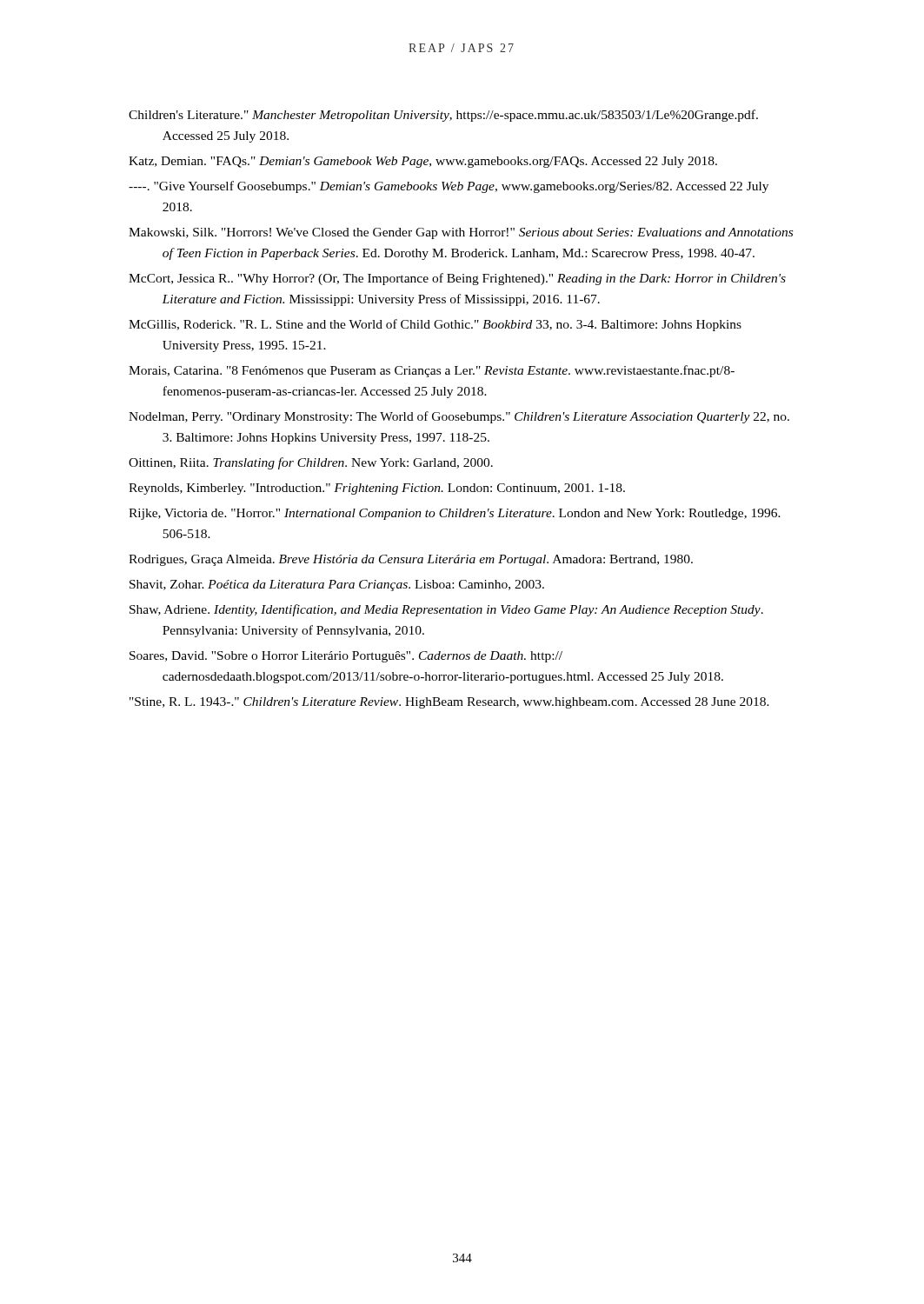This screenshot has height=1304, width=924.
Task: Point to the block beginning "Shavit, Zohar. Poética da Literatura Para Crianças. Lisboa:"
Action: point(462,584)
